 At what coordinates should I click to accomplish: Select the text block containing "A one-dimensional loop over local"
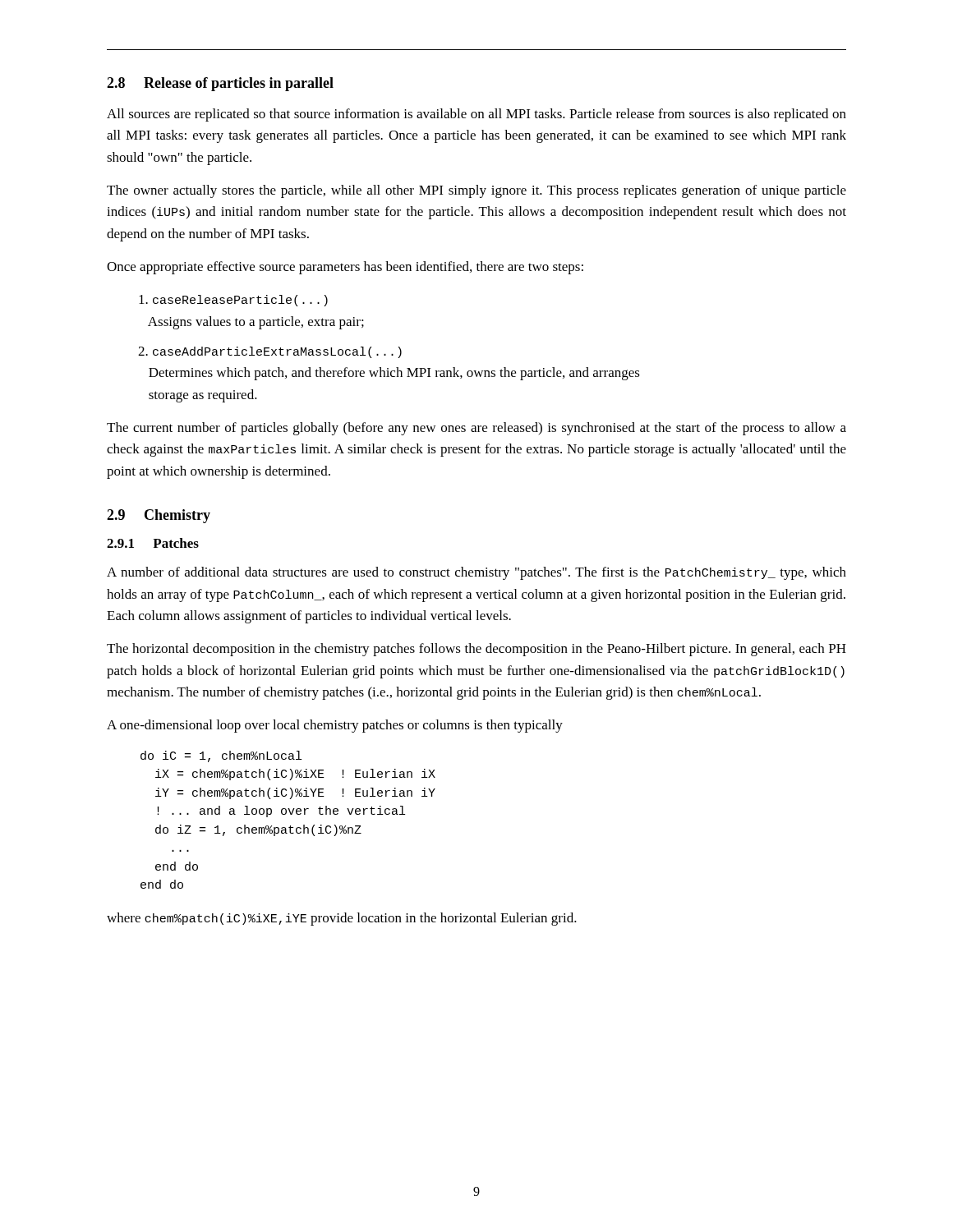[476, 726]
